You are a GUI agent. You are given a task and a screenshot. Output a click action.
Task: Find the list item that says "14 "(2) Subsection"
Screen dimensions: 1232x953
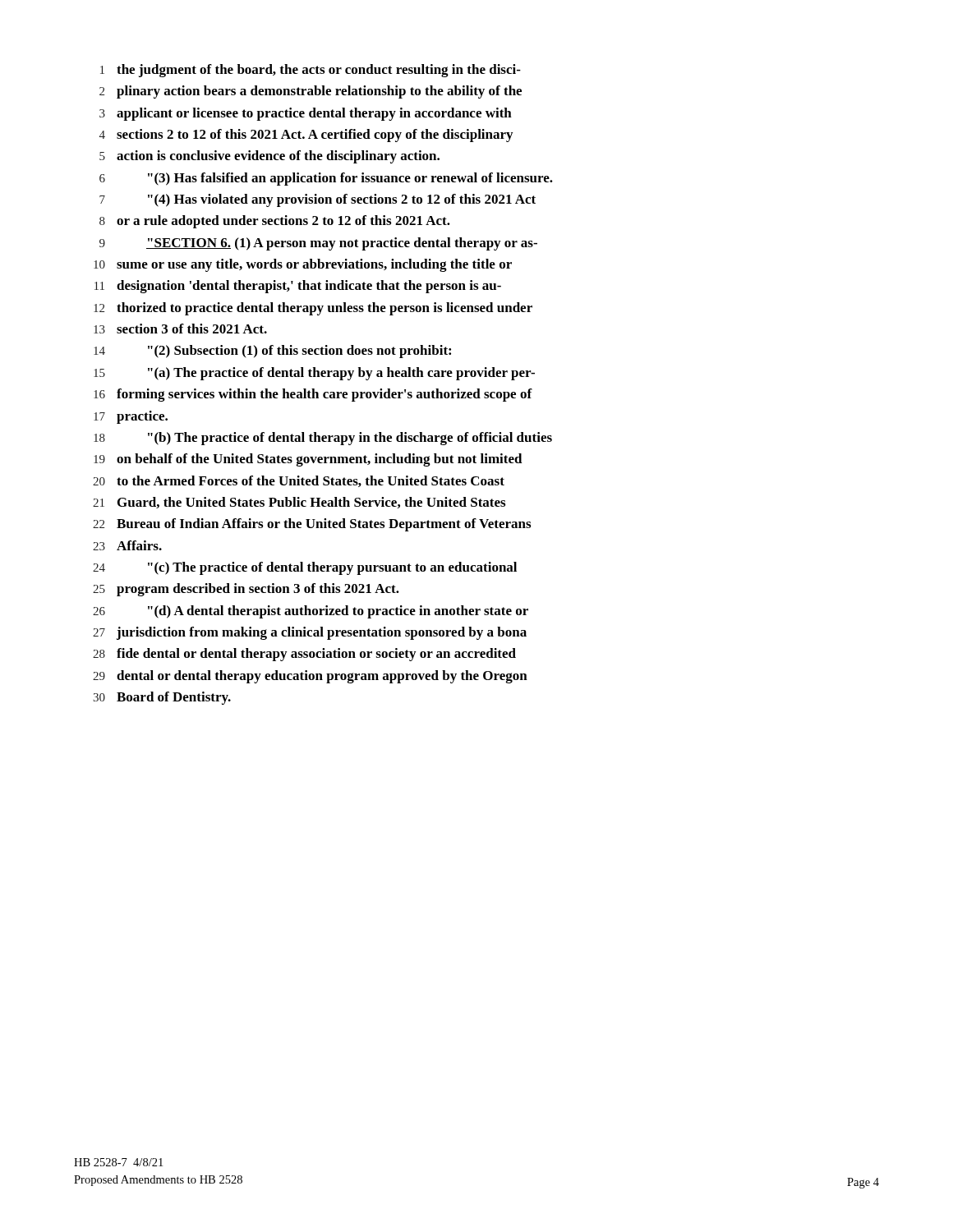pyautogui.click(x=272, y=352)
